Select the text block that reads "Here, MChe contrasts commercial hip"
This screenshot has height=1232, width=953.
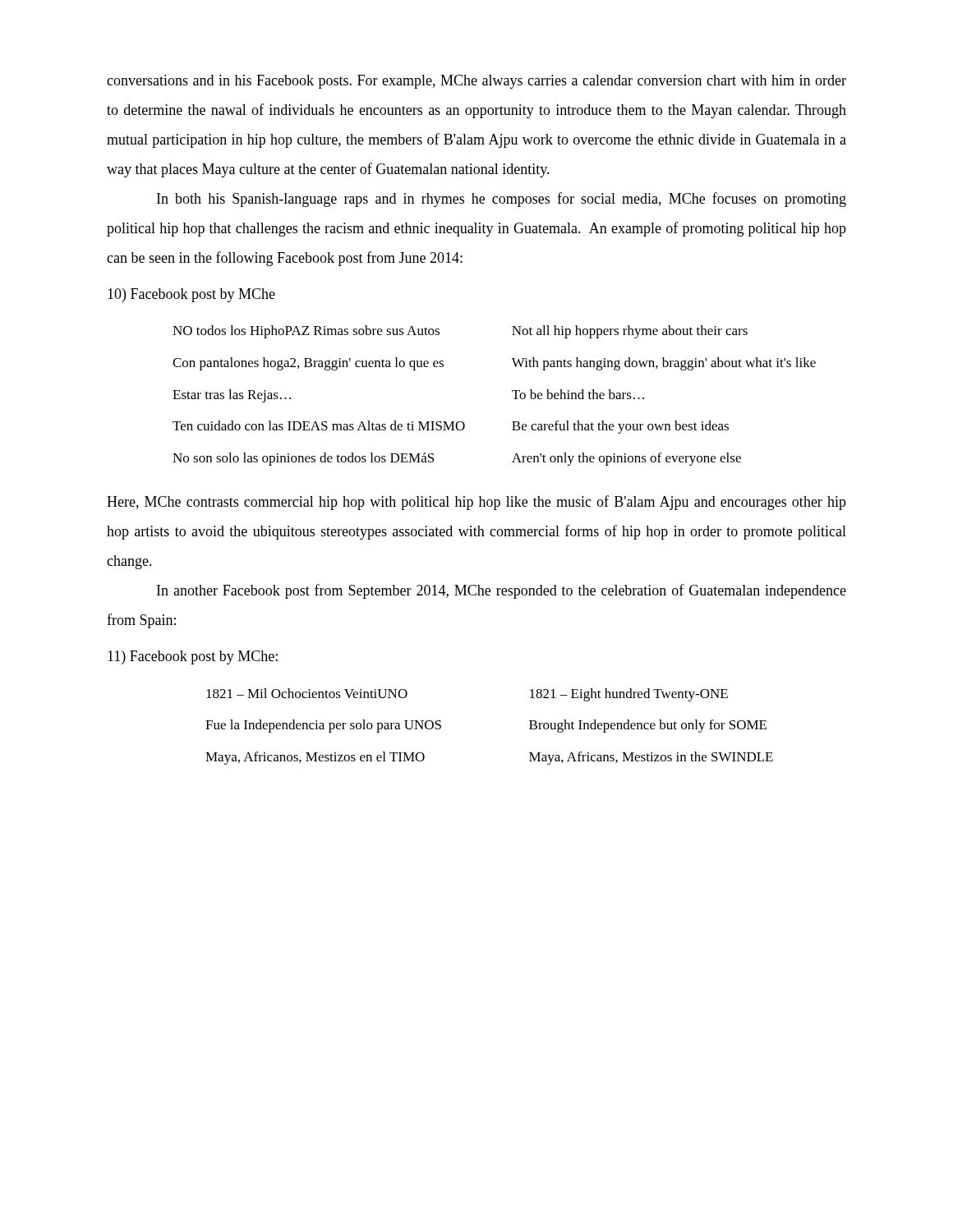(476, 532)
